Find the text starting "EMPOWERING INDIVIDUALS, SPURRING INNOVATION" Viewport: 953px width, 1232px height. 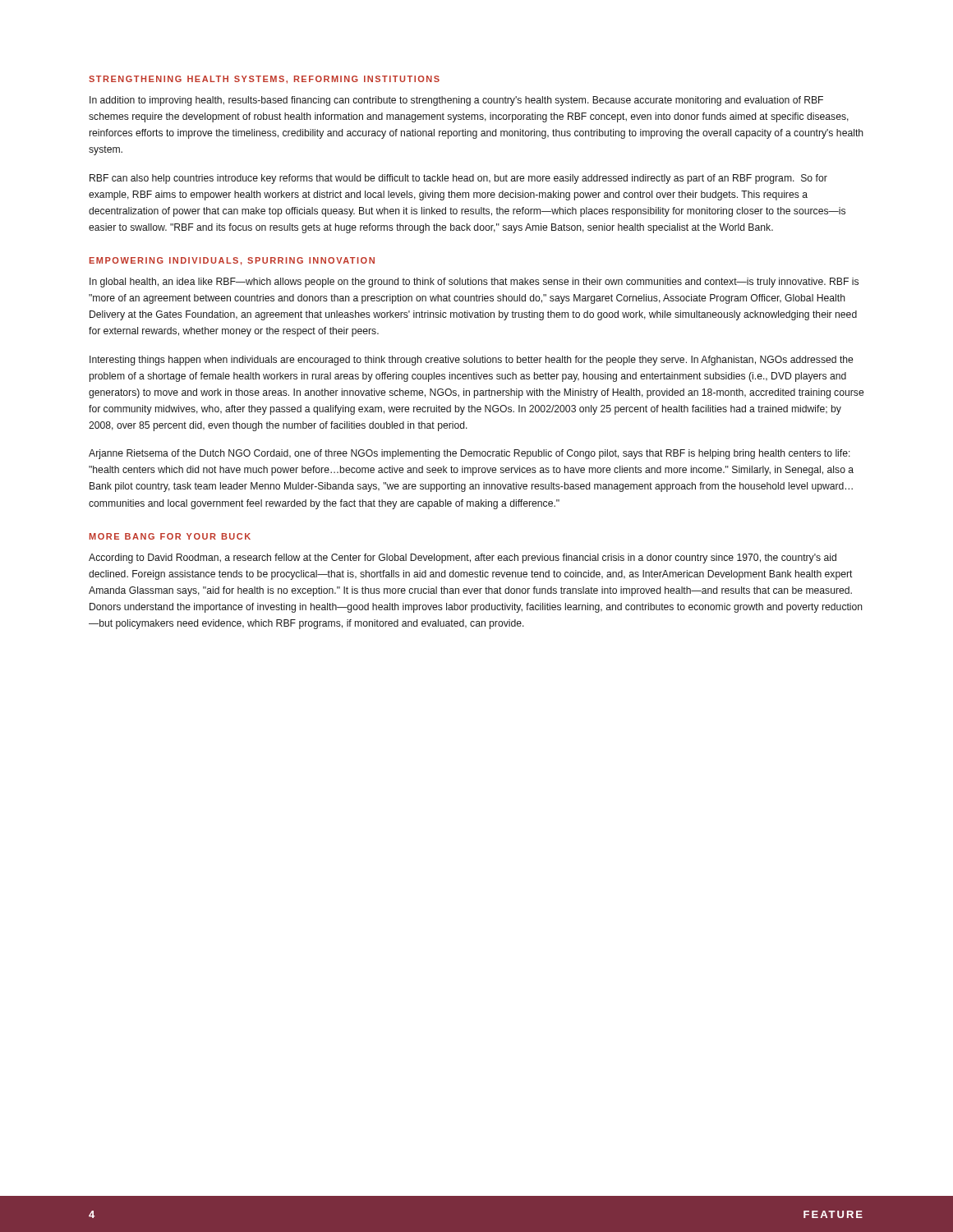point(233,260)
